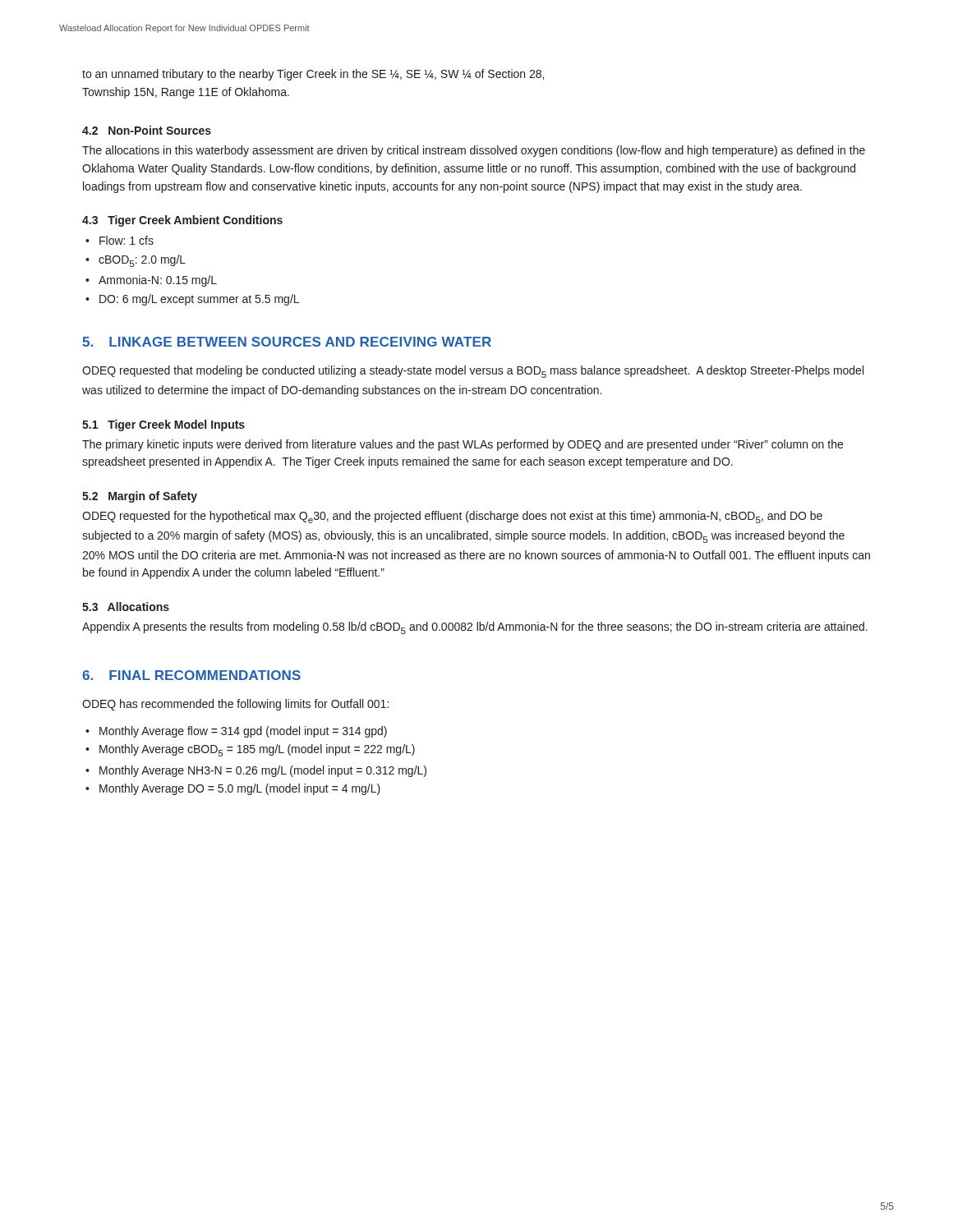Point to "5.1 Tiger Creek Model Inputs"
The image size is (953, 1232).
[164, 424]
